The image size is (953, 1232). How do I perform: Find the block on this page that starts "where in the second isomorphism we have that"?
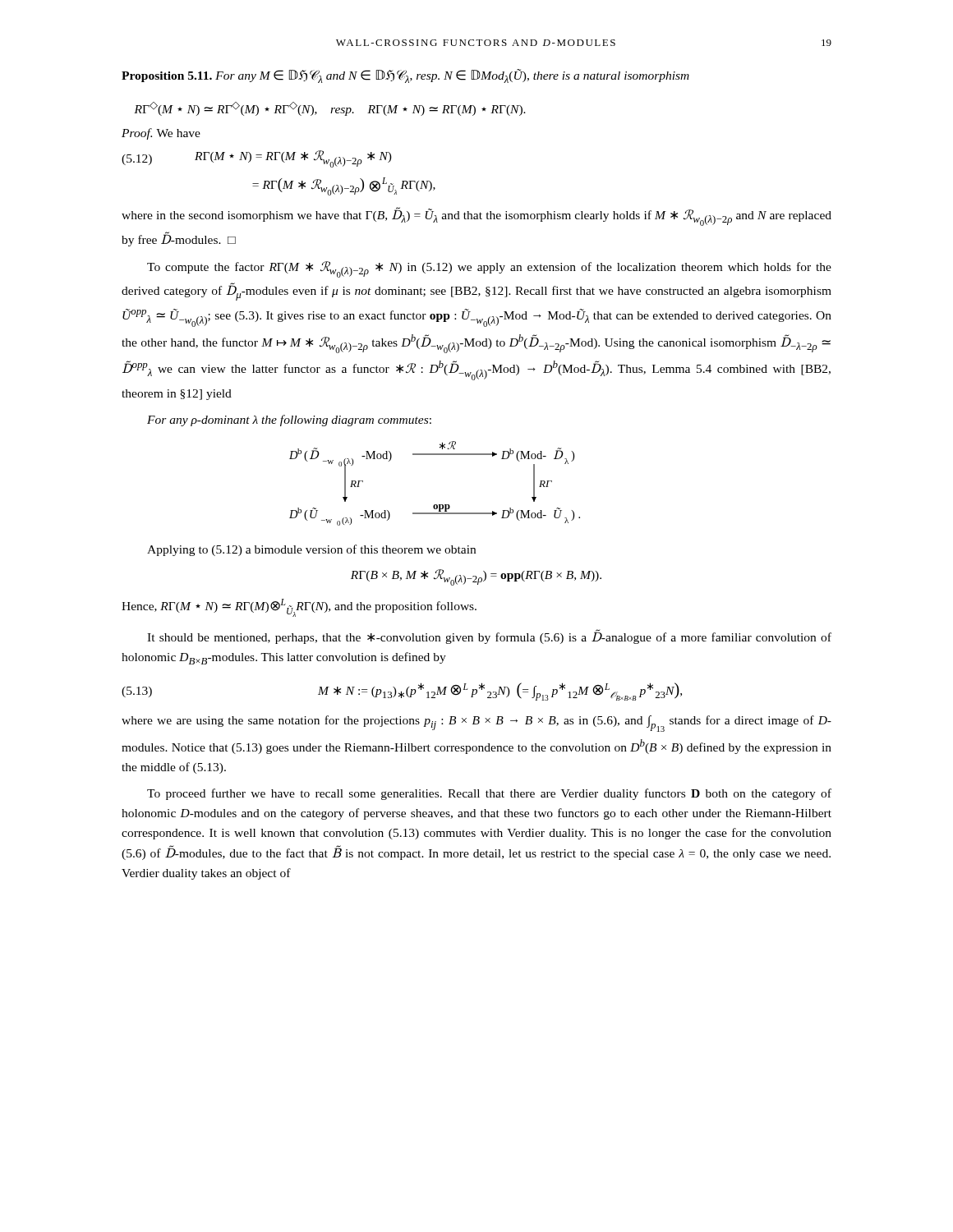pyautogui.click(x=476, y=227)
